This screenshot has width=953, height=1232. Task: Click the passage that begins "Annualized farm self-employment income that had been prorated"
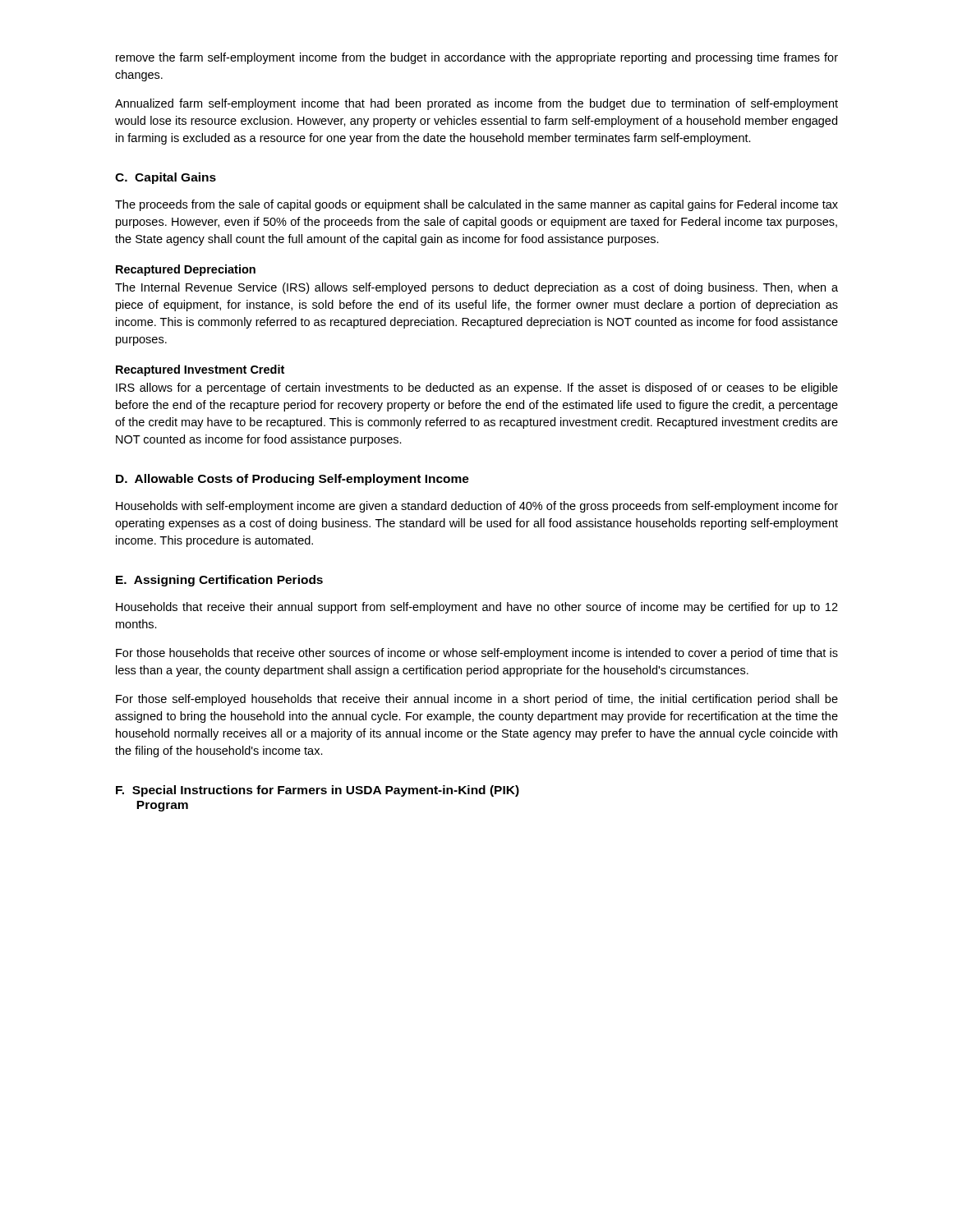tap(476, 121)
